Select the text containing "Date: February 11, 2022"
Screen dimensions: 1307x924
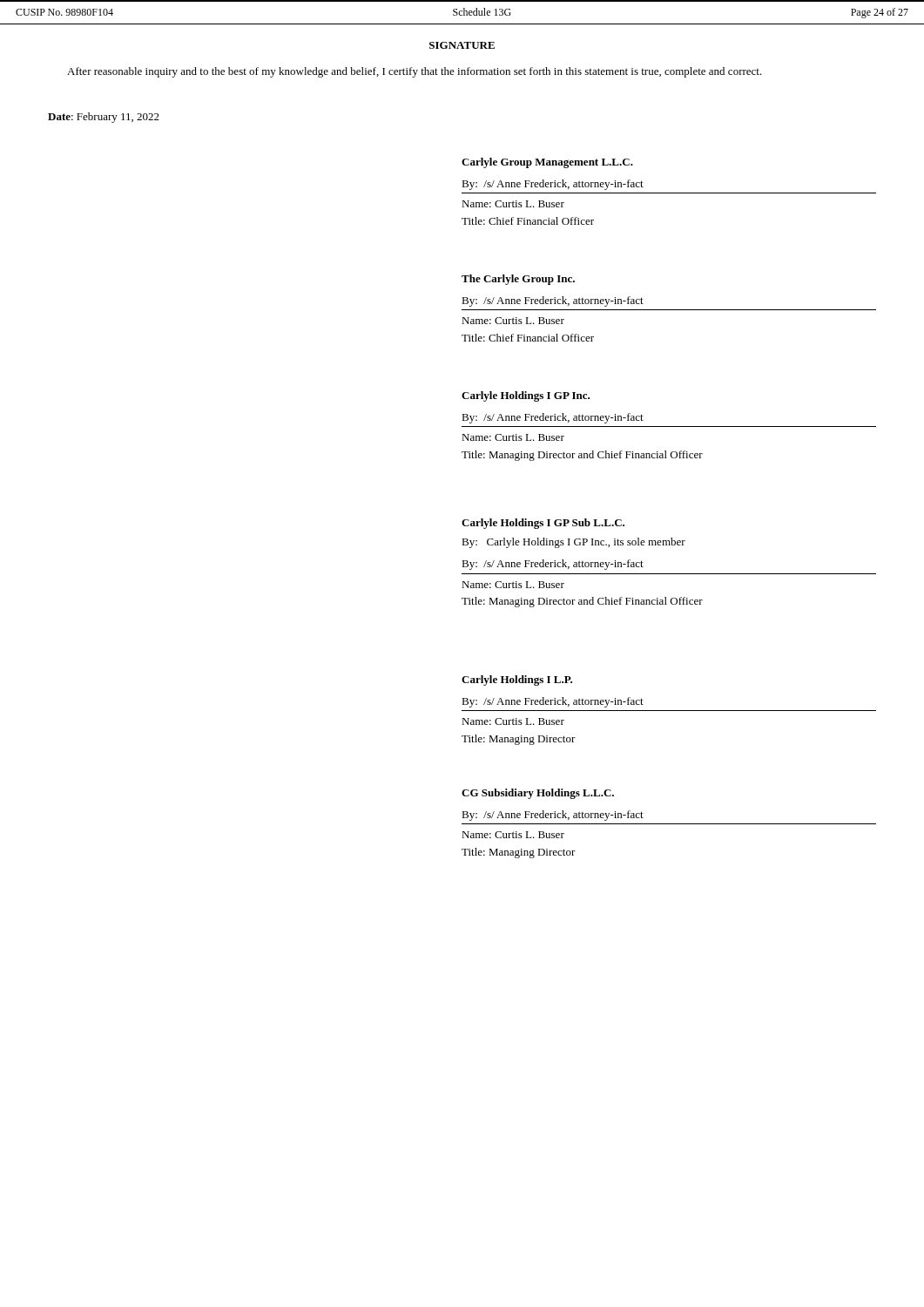click(x=104, y=116)
